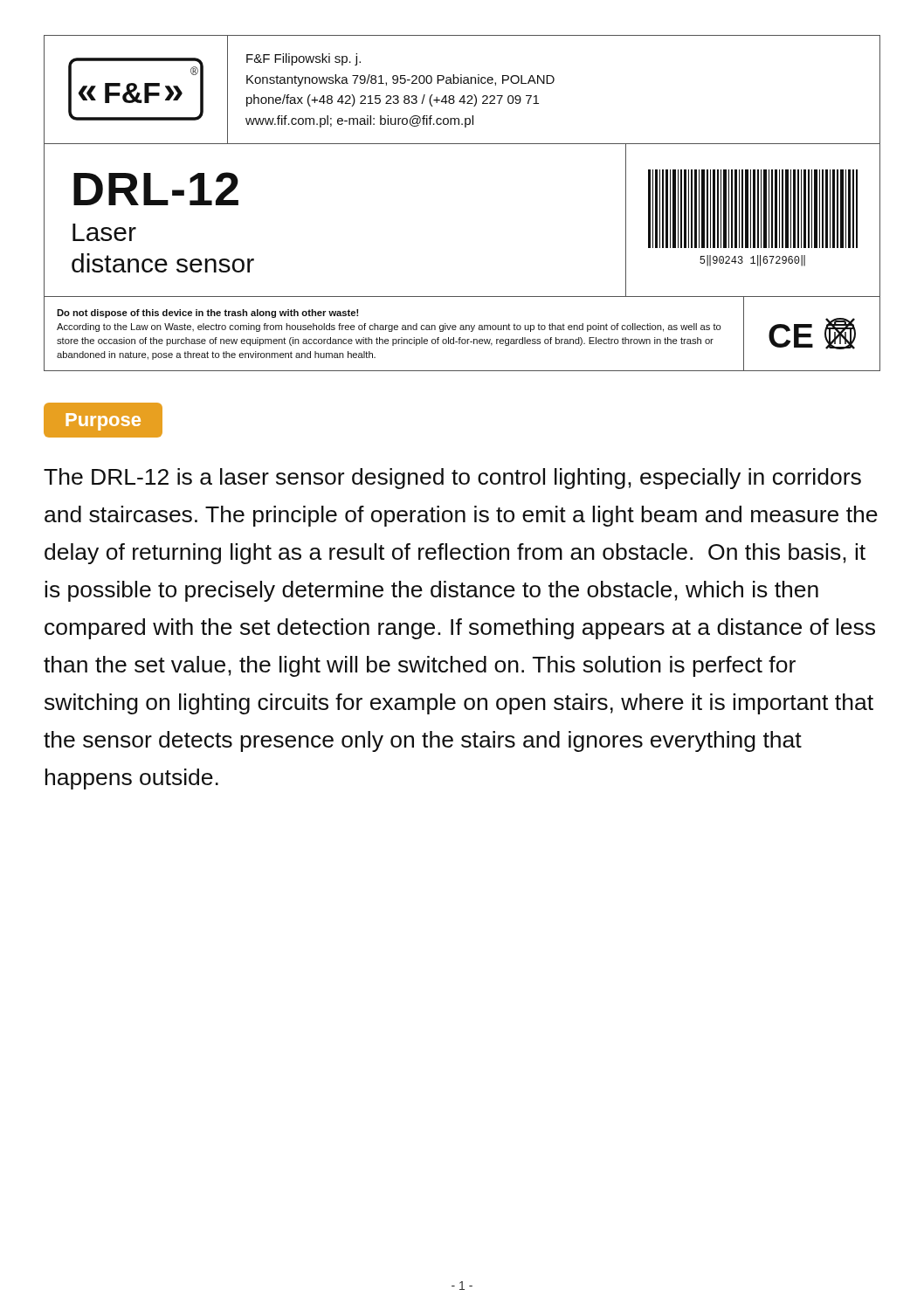This screenshot has width=924, height=1310.
Task: Select the text block that says "« F&F » ® F&F Filipowski sp."
Action: pos(462,203)
